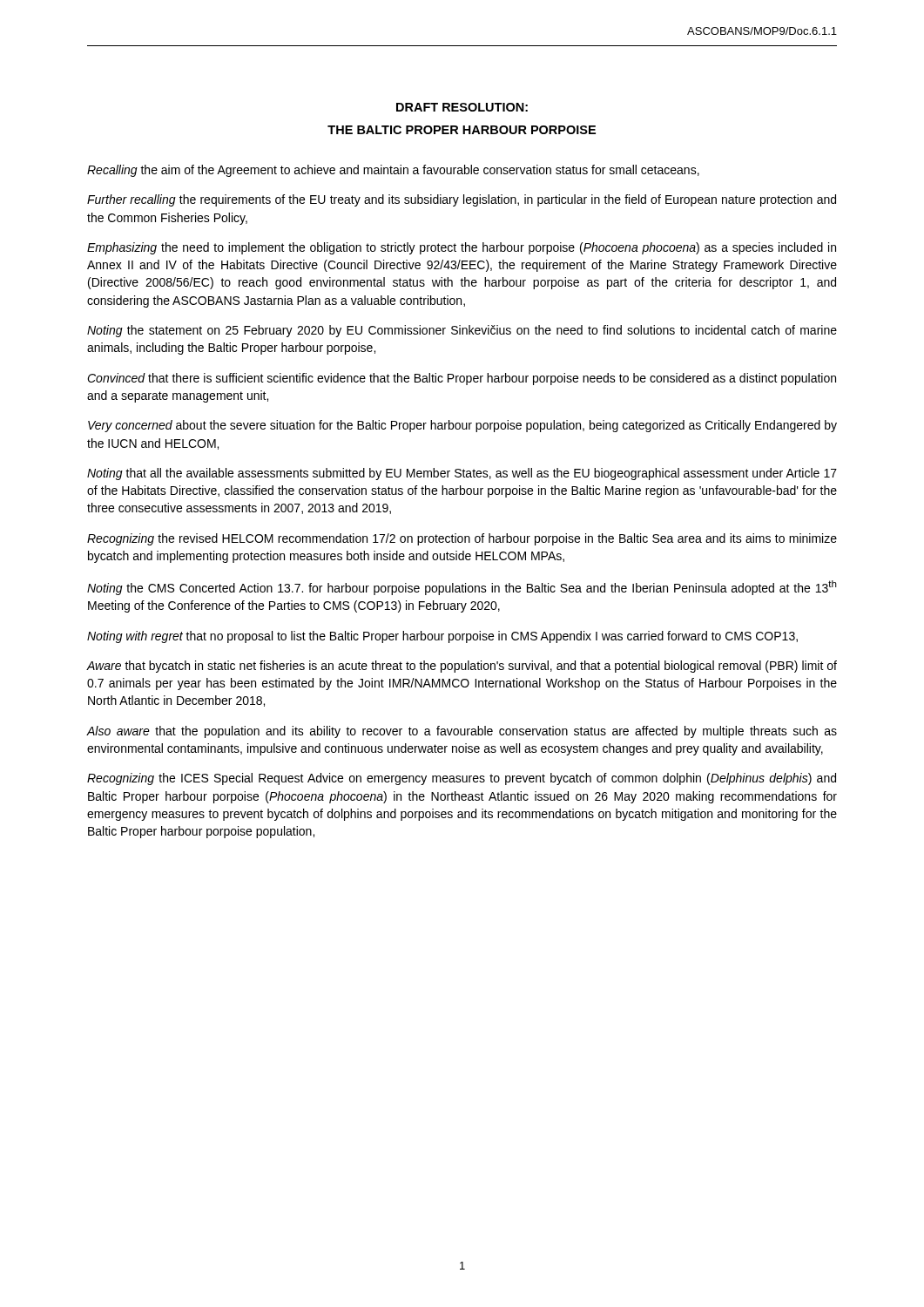Locate the title that says "DRAFT RESOLUTION:"
The height and width of the screenshot is (1307, 924).
pos(462,107)
